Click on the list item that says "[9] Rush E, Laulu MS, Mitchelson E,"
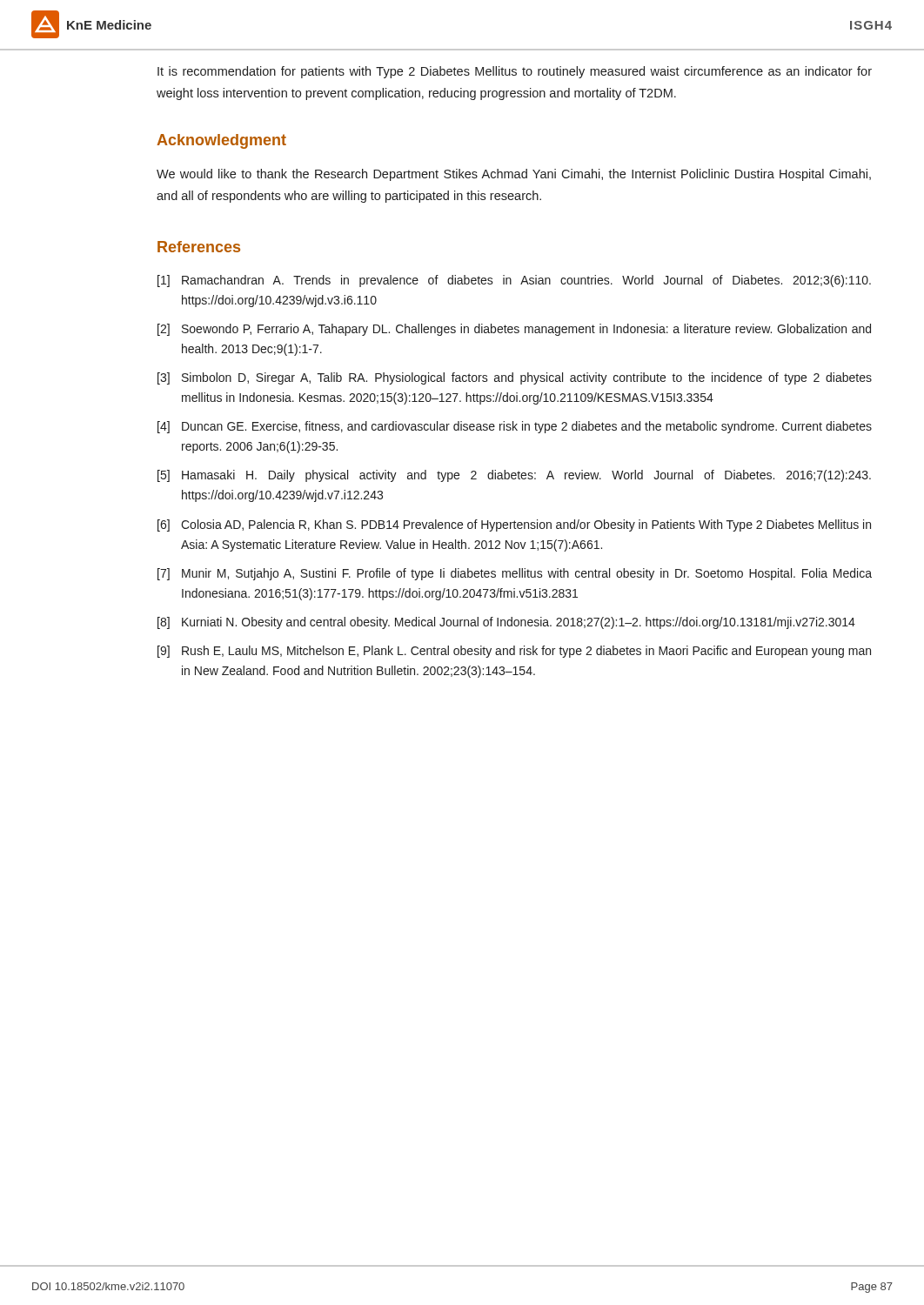The width and height of the screenshot is (924, 1305). click(514, 661)
